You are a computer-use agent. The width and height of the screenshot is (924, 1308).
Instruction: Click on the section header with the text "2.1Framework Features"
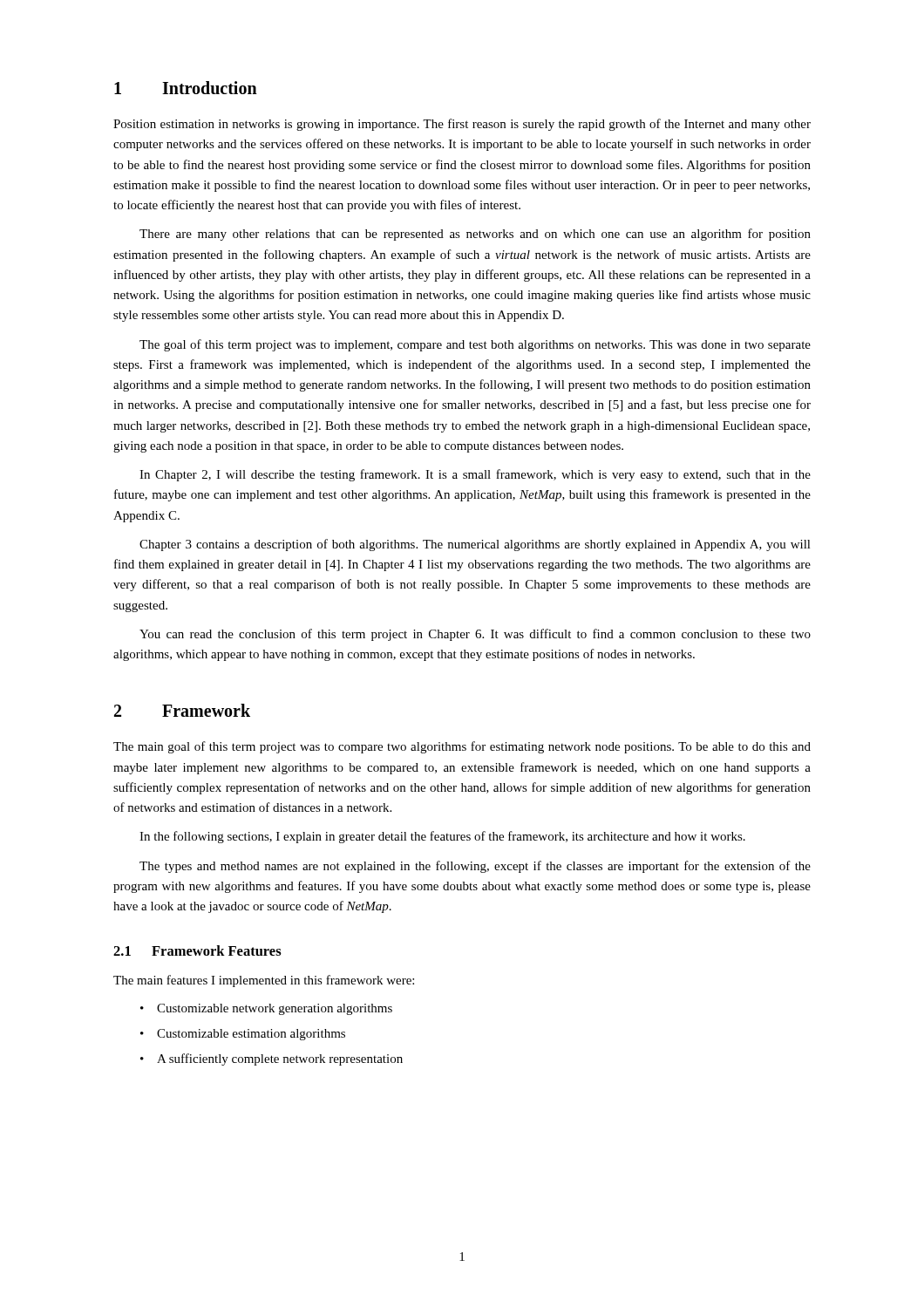click(x=197, y=950)
